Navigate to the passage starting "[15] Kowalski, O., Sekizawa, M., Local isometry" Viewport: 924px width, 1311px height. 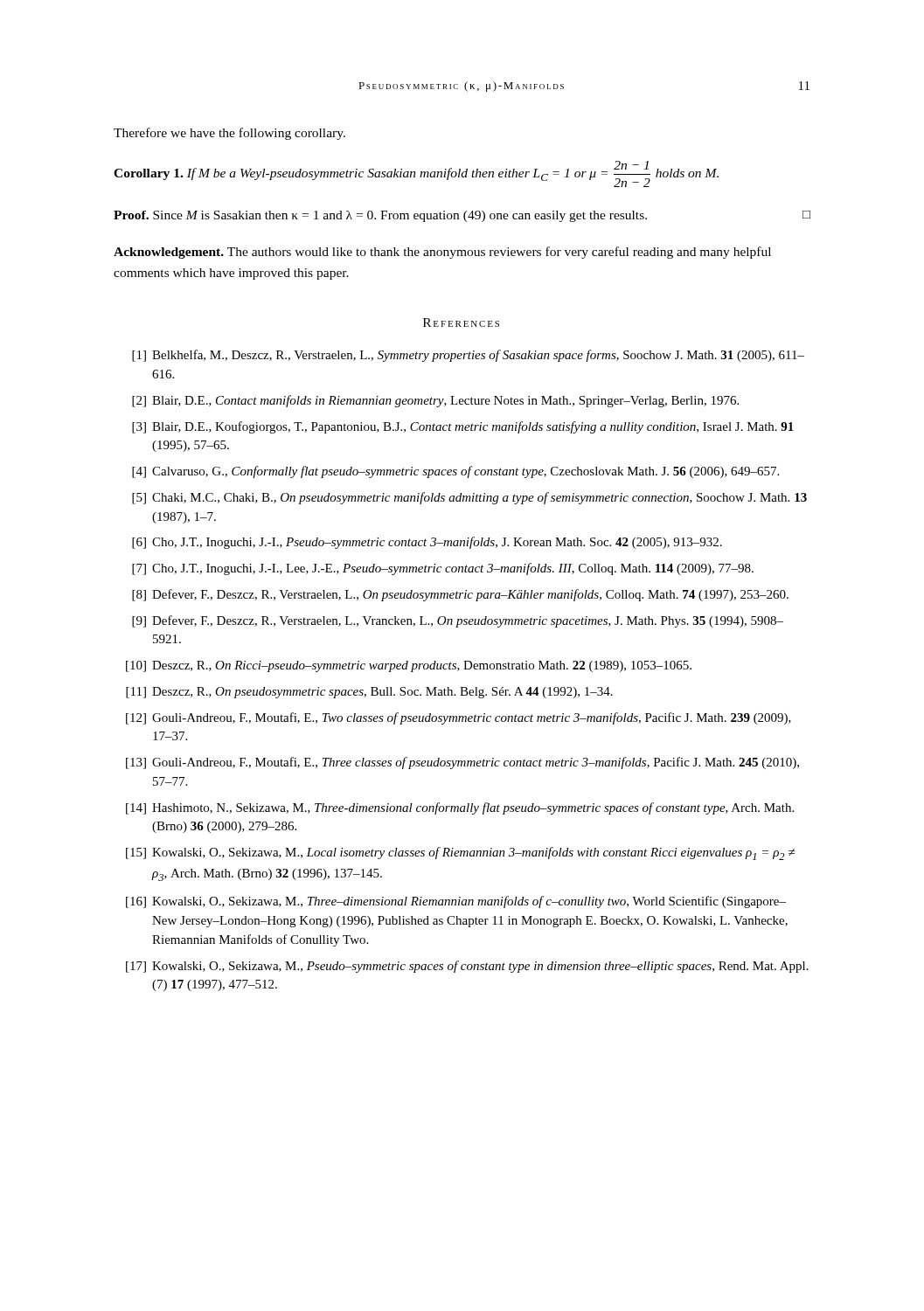click(462, 864)
